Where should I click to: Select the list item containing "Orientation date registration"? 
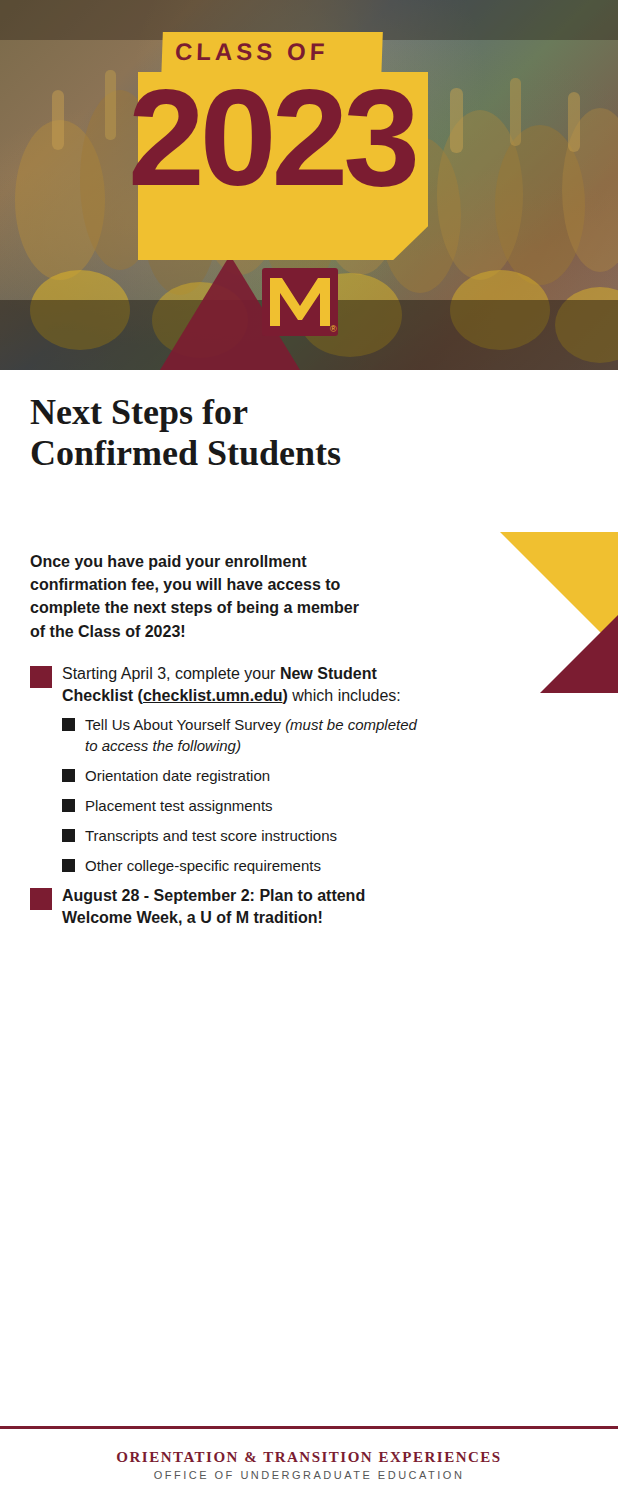coord(166,775)
